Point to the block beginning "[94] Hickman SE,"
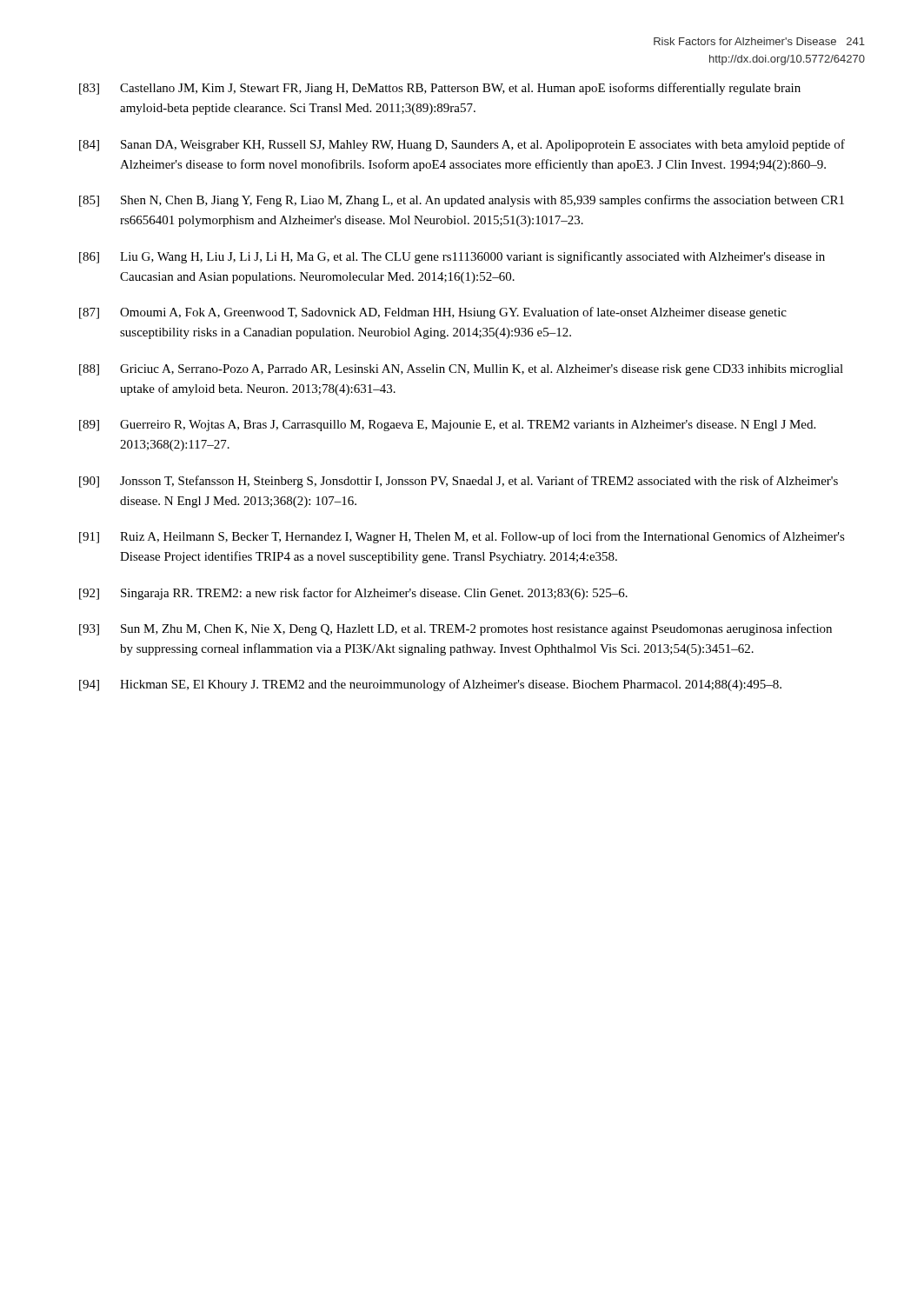 click(462, 685)
